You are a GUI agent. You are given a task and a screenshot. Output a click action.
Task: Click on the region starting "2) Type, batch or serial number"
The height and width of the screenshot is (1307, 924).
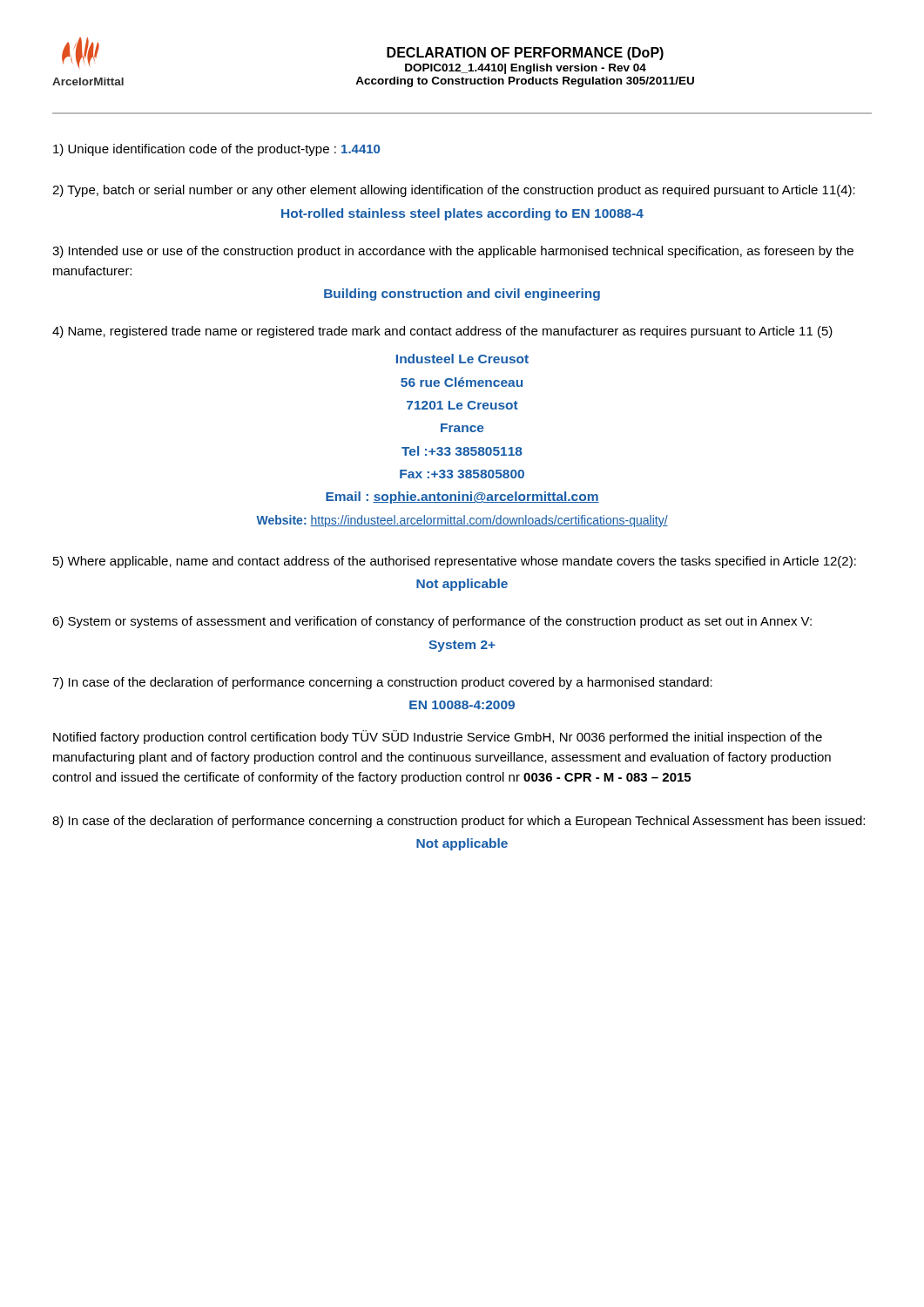(x=454, y=190)
